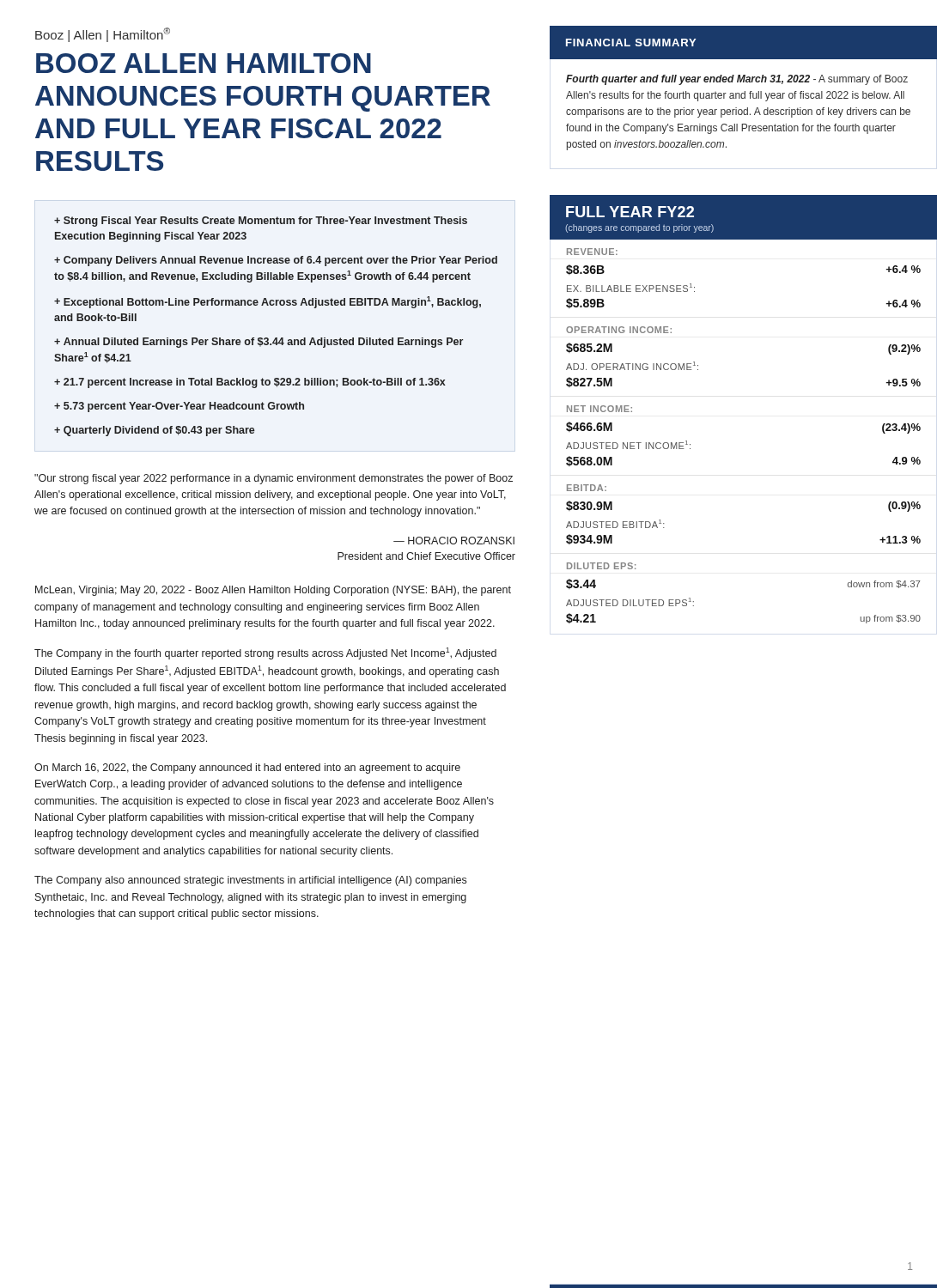Find the text starting "Fourth quarter and full year ended March"
Image resolution: width=937 pixels, height=1288 pixels.
coord(738,112)
